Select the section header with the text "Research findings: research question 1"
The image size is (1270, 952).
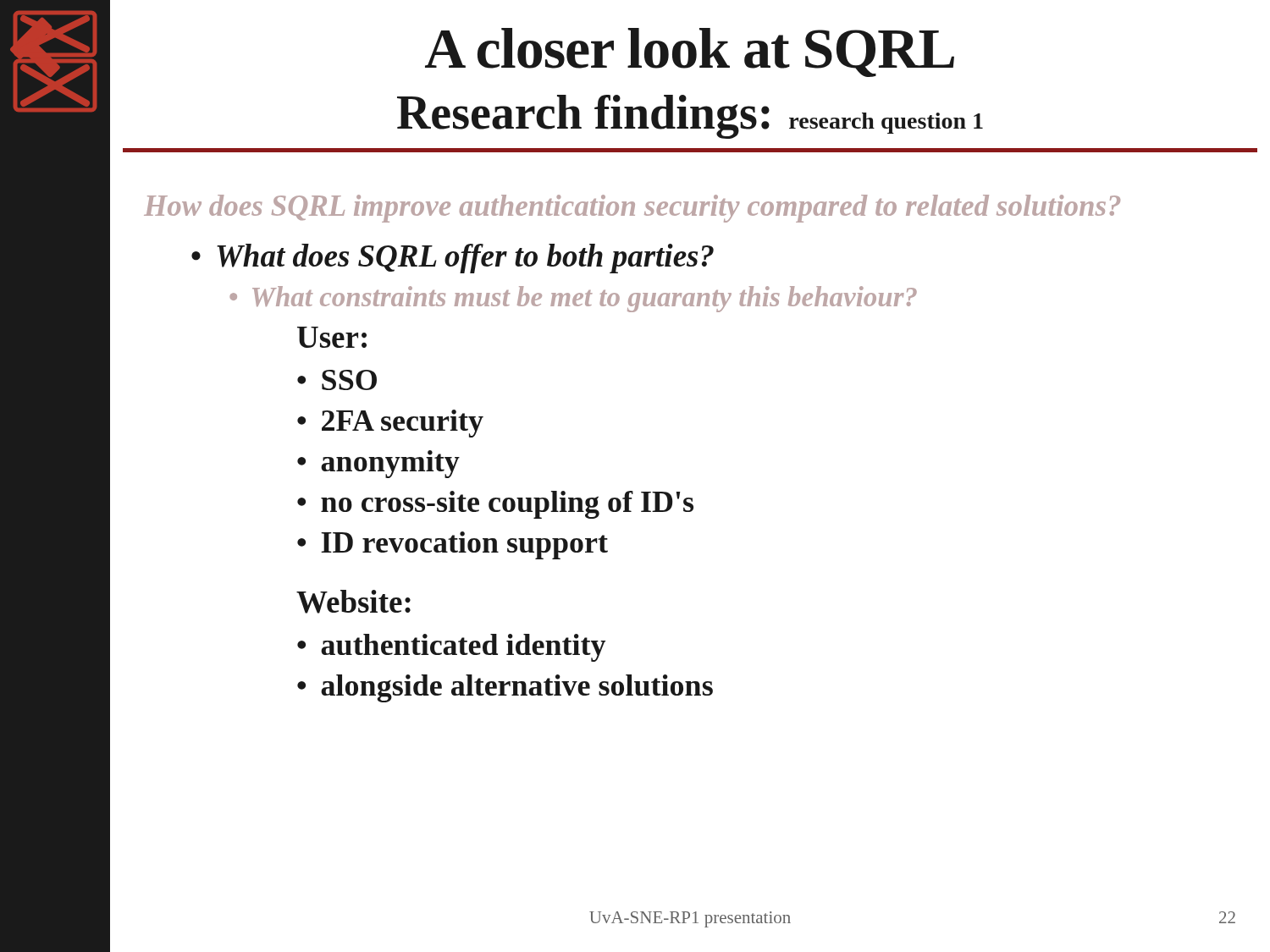(x=690, y=113)
